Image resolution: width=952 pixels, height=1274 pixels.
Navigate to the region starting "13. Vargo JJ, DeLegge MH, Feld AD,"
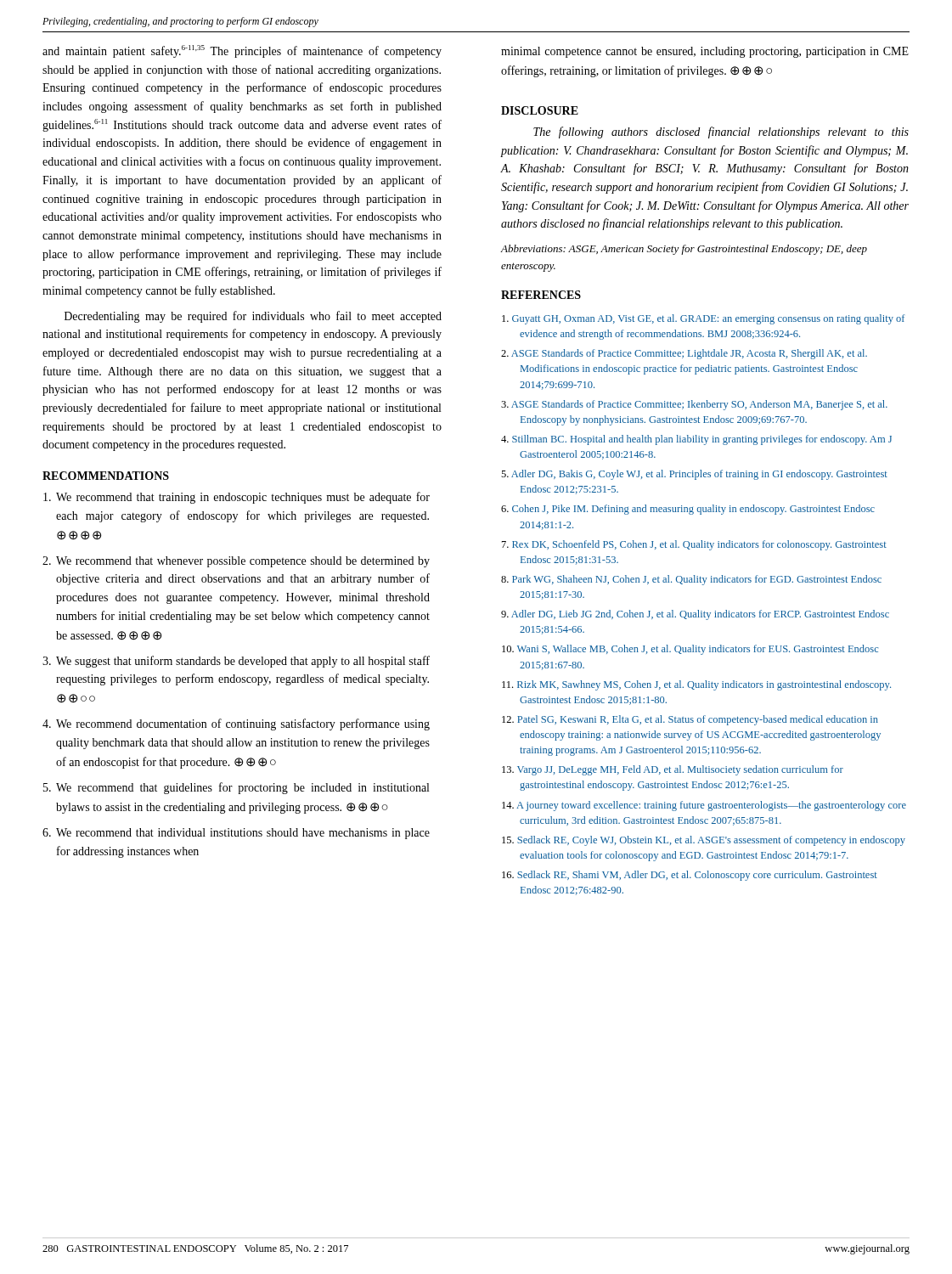coord(672,777)
